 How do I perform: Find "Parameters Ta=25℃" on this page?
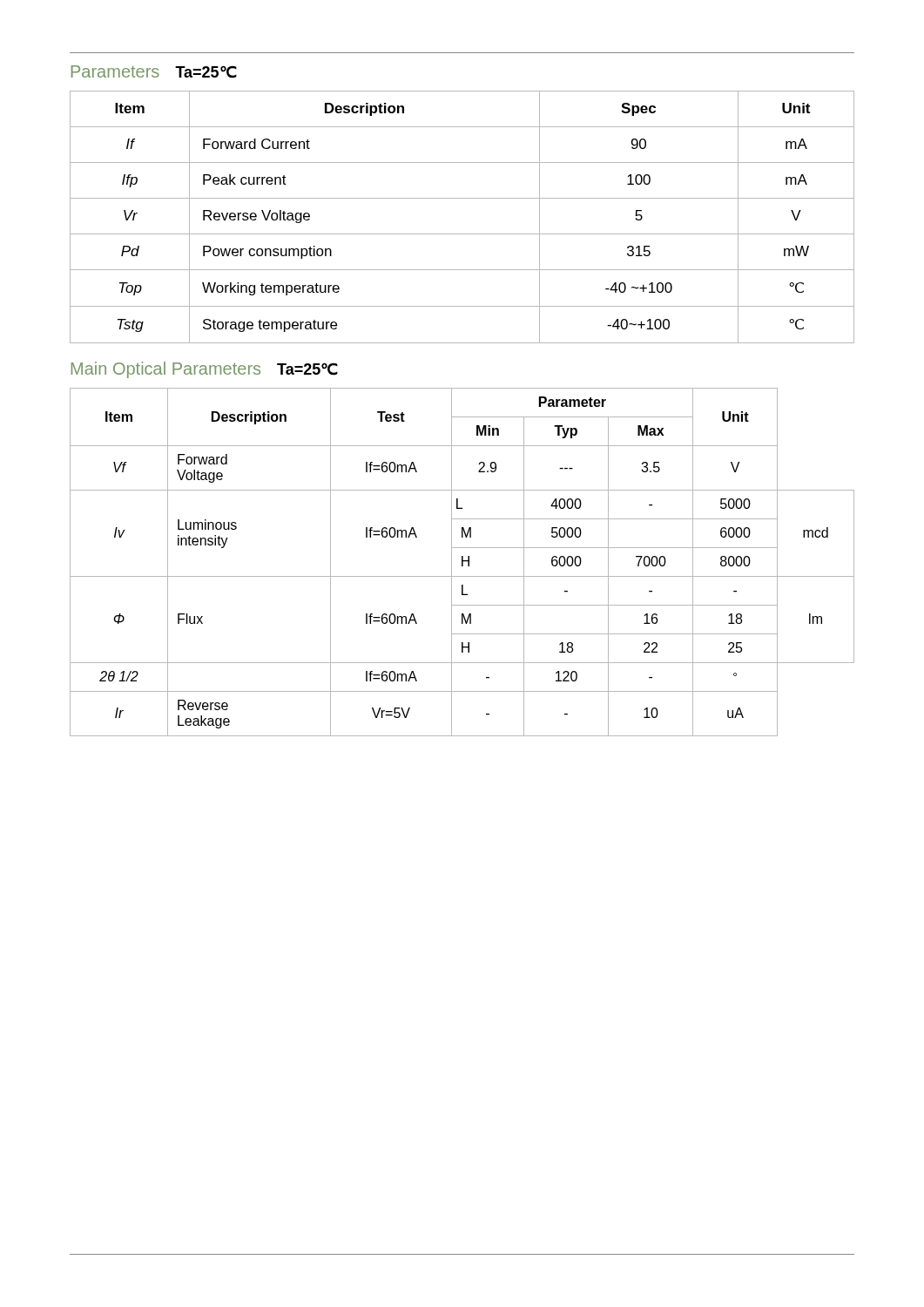coord(153,72)
